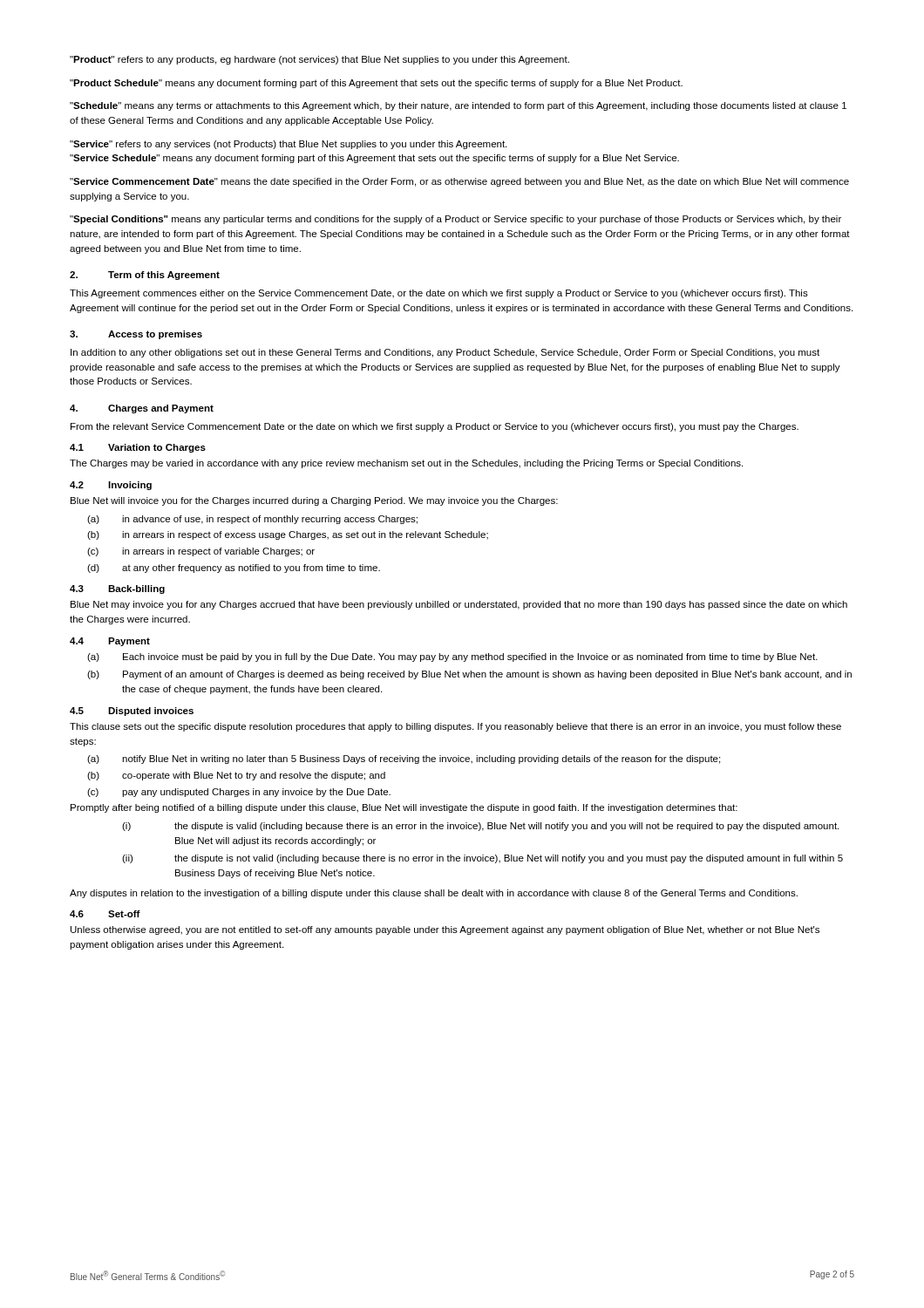This screenshot has width=924, height=1308.
Task: Find the region starting "4.1 Variation to Charges"
Action: [x=138, y=448]
